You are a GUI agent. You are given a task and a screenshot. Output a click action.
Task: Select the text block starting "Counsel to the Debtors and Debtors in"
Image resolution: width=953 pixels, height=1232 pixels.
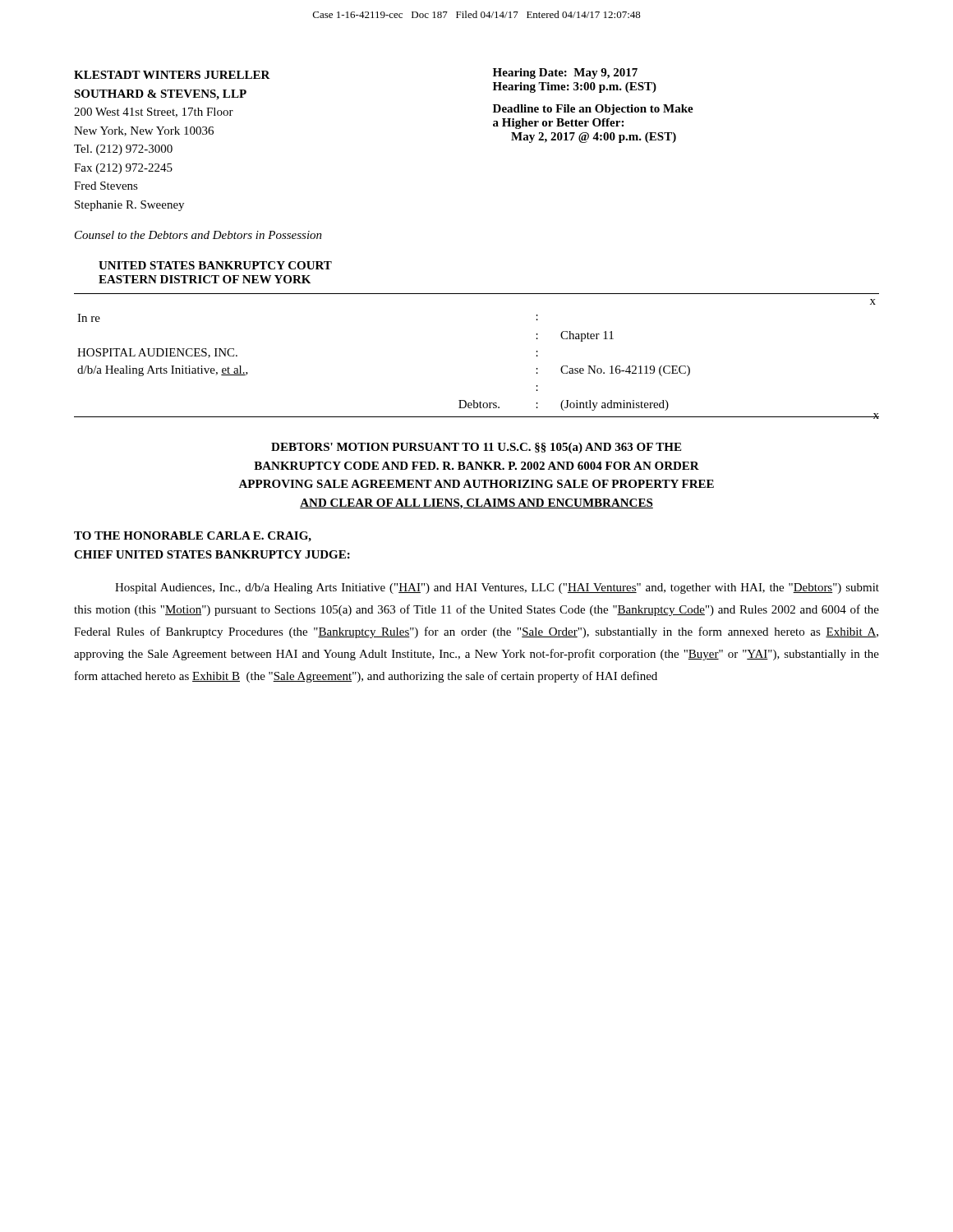[x=198, y=235]
